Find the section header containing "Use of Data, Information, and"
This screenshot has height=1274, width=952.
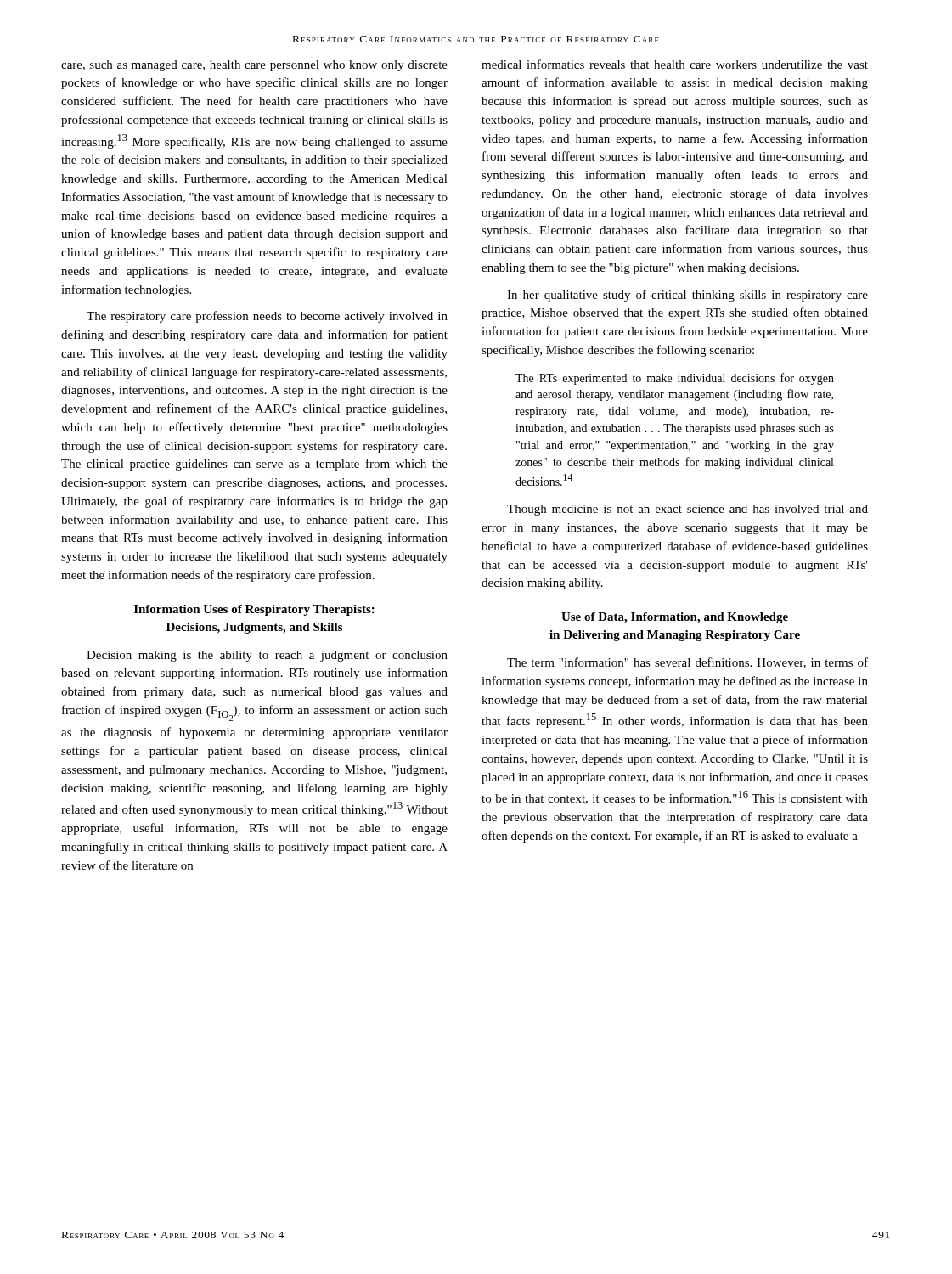pos(675,626)
